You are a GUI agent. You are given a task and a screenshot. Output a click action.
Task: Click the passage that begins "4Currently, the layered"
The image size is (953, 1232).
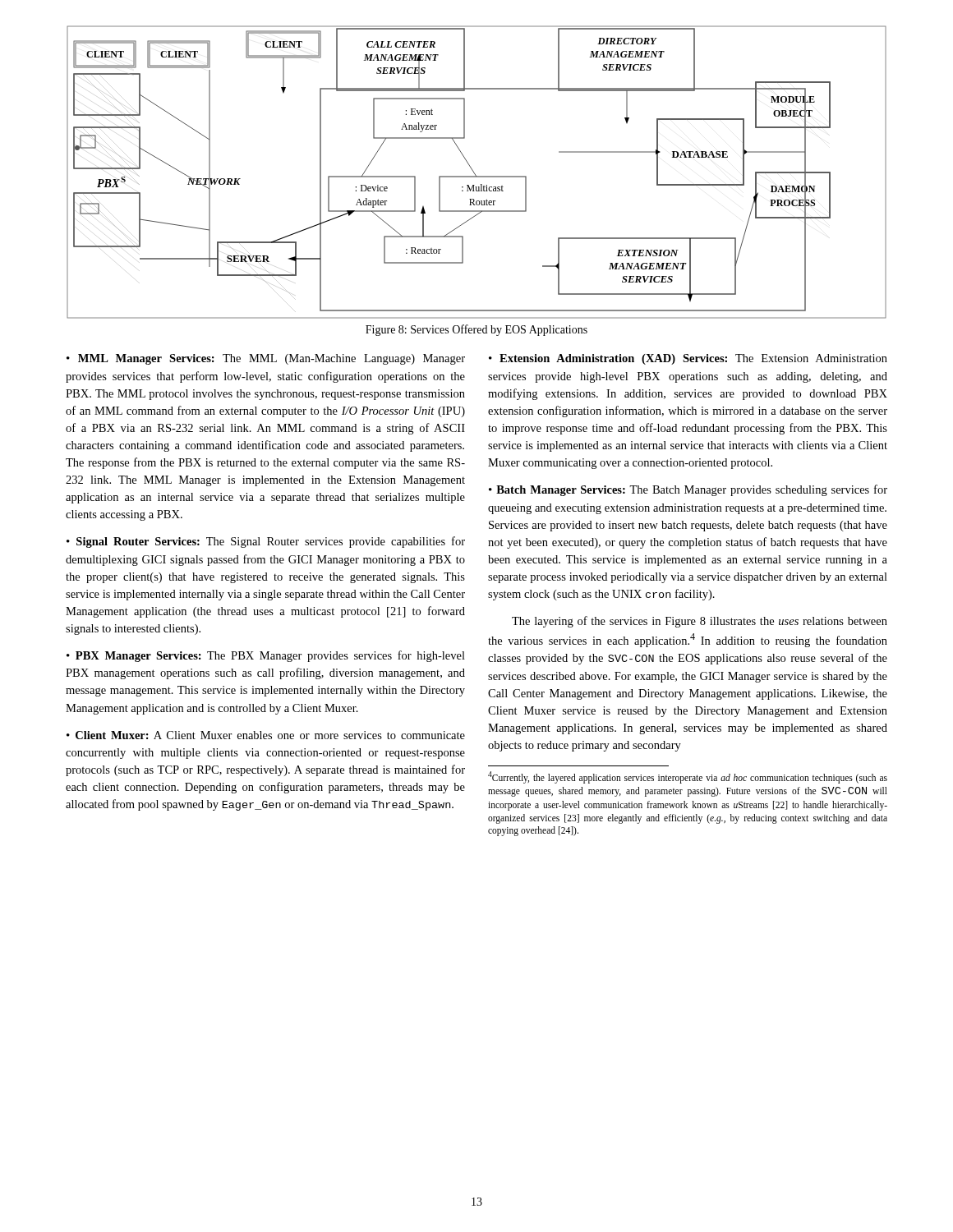point(688,802)
